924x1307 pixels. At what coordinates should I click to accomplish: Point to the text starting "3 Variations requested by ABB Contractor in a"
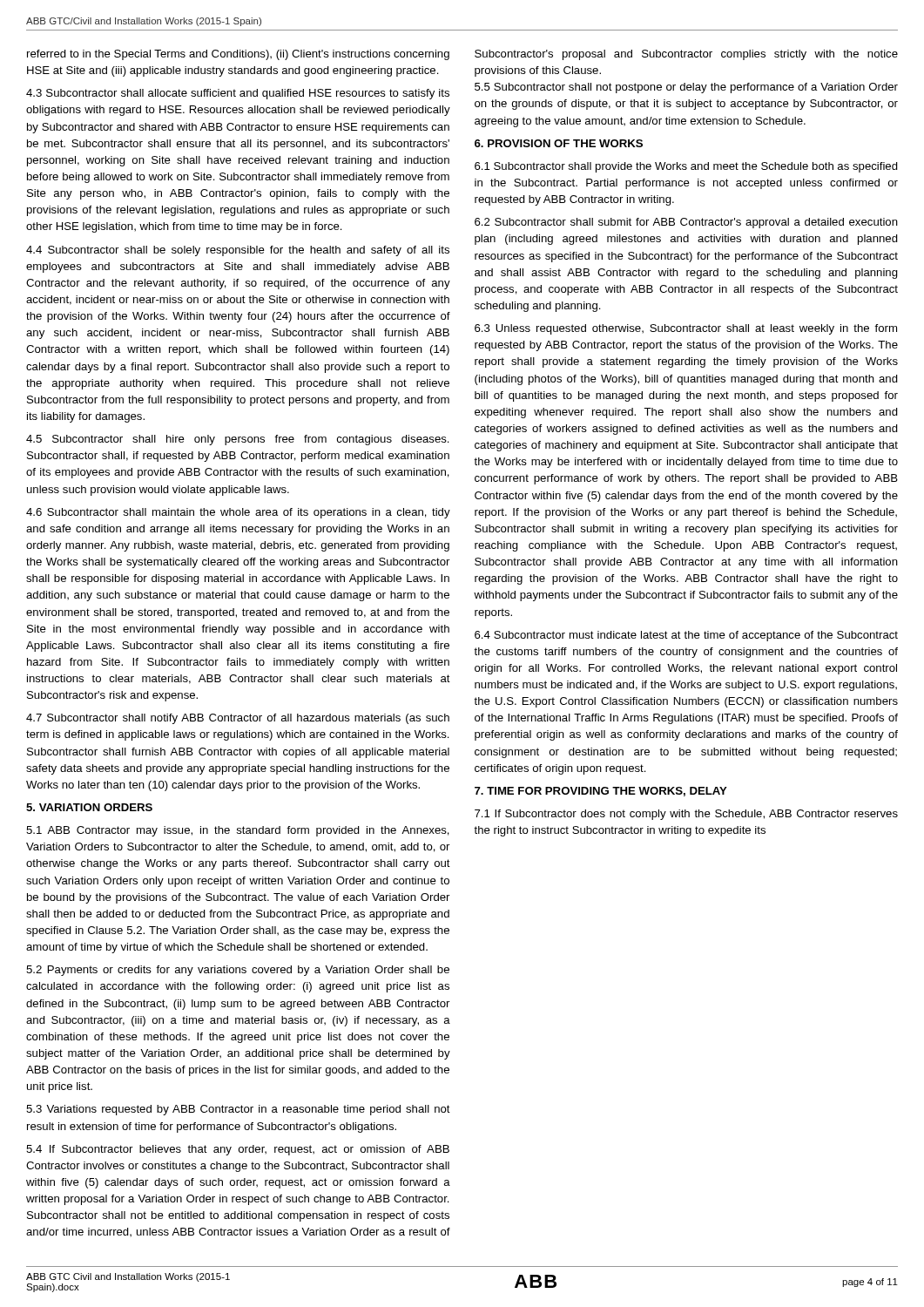[x=238, y=1118]
